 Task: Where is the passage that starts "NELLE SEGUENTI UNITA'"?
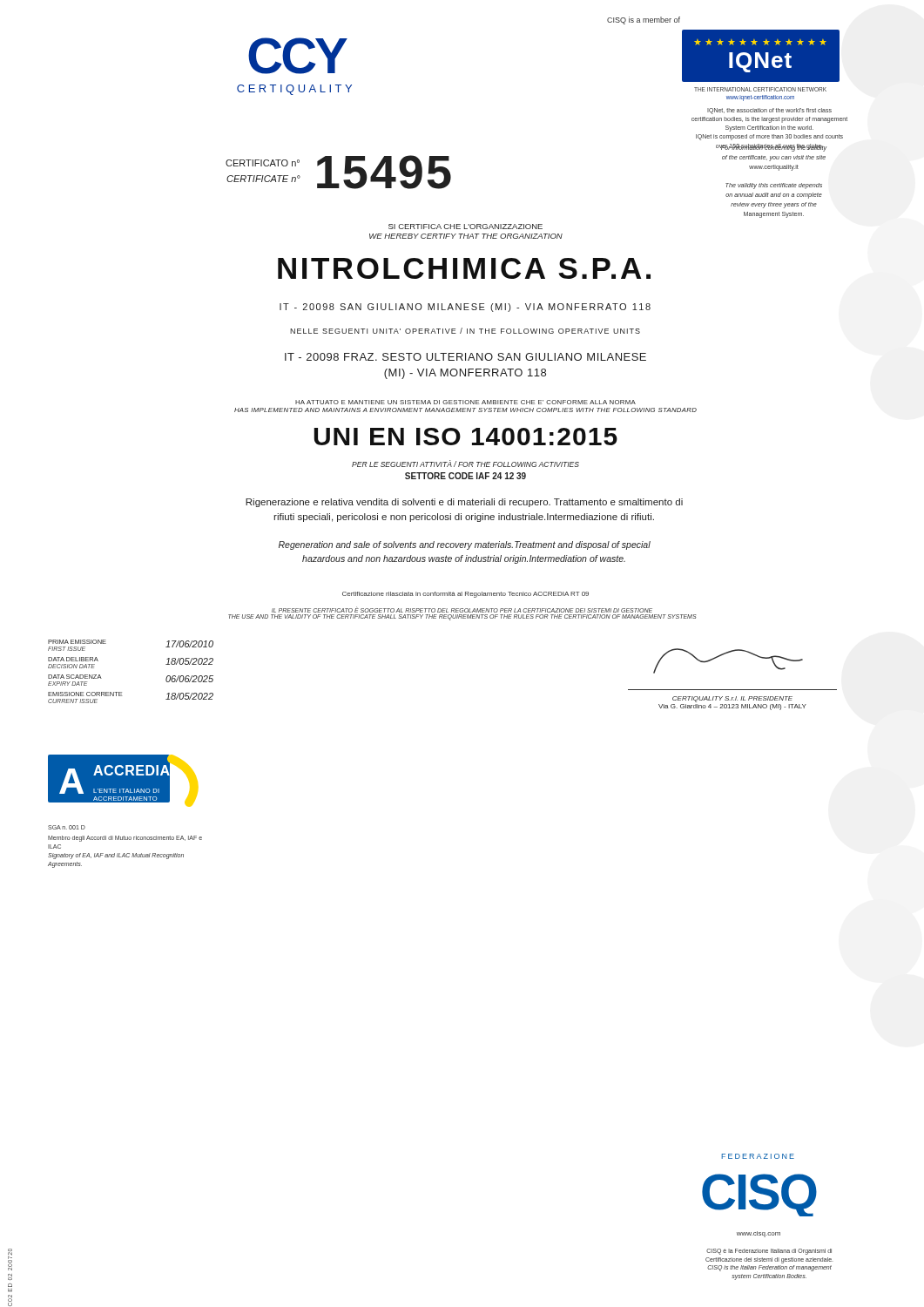pyautogui.click(x=465, y=331)
